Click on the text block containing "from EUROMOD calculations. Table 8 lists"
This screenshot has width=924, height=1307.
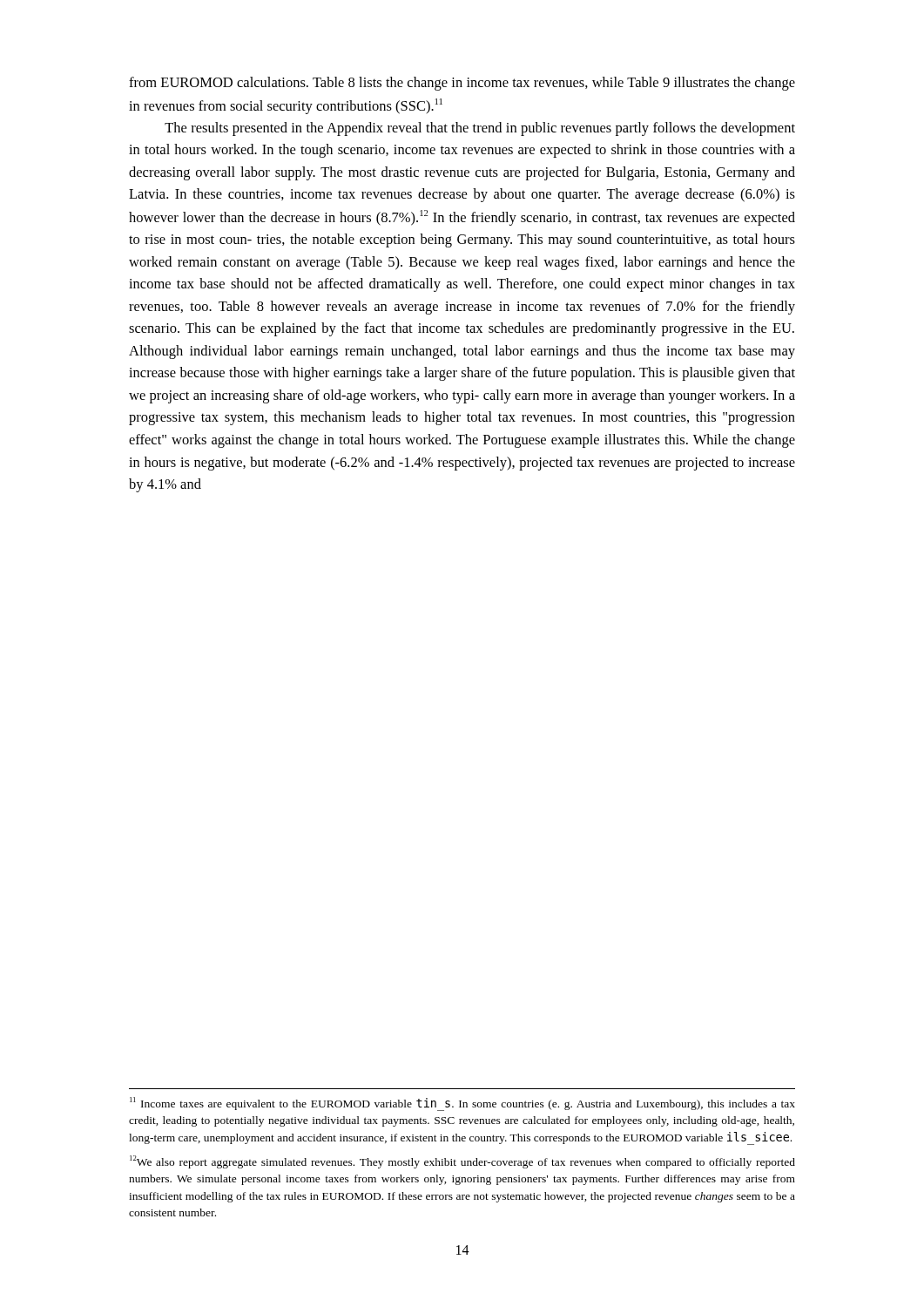[462, 283]
